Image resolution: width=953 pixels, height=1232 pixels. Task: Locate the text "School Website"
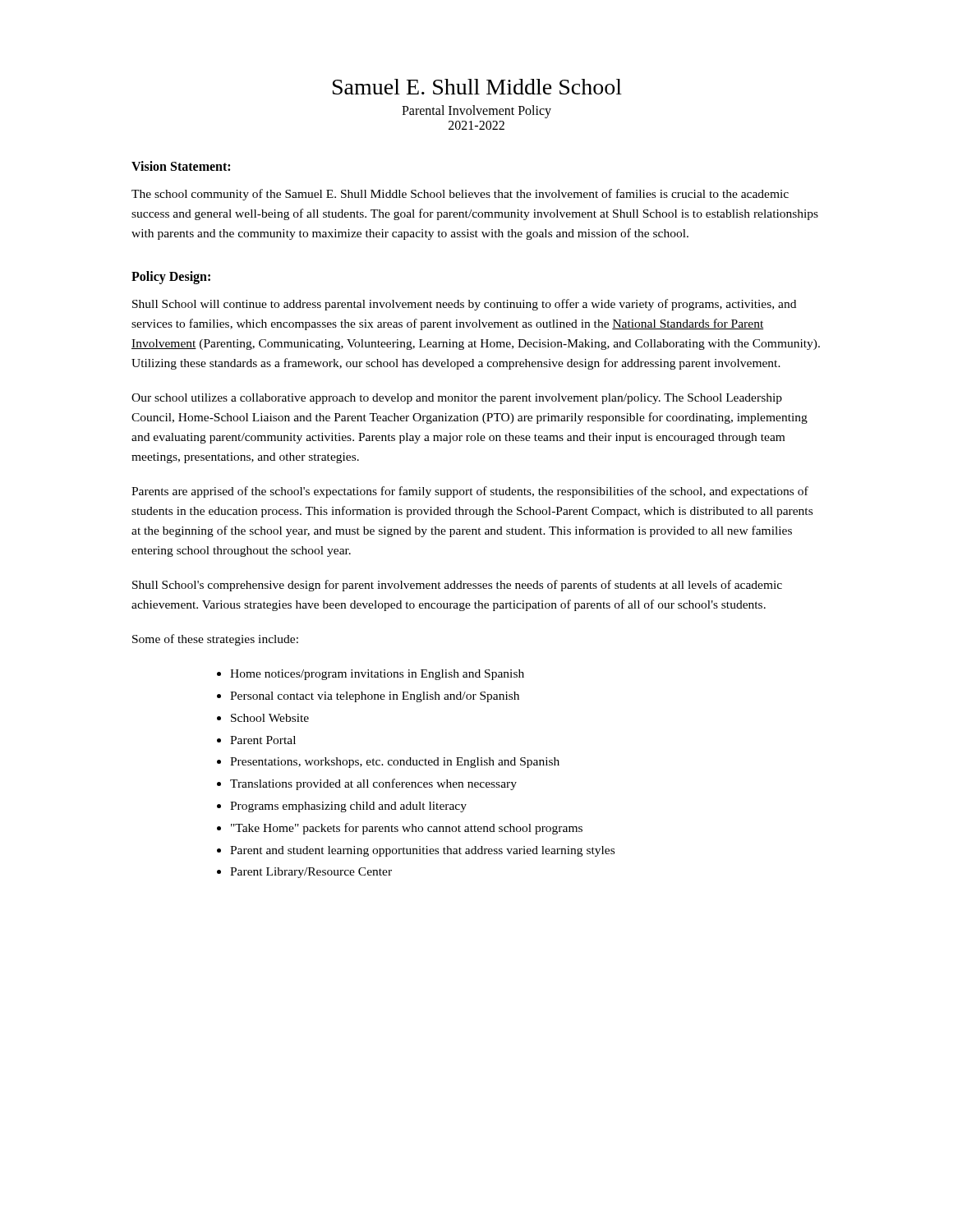click(x=270, y=717)
